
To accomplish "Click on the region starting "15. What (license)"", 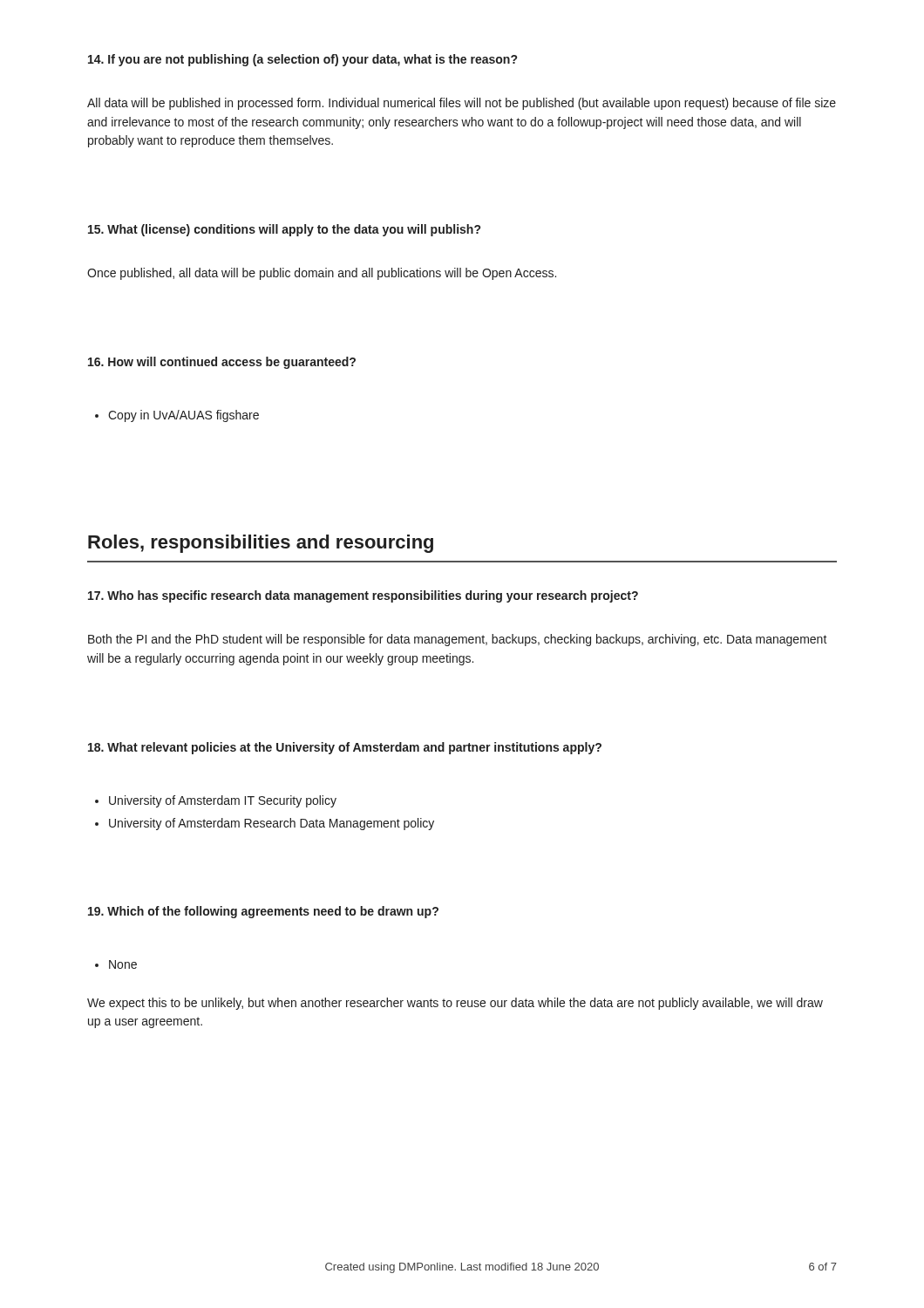I will coord(284,229).
